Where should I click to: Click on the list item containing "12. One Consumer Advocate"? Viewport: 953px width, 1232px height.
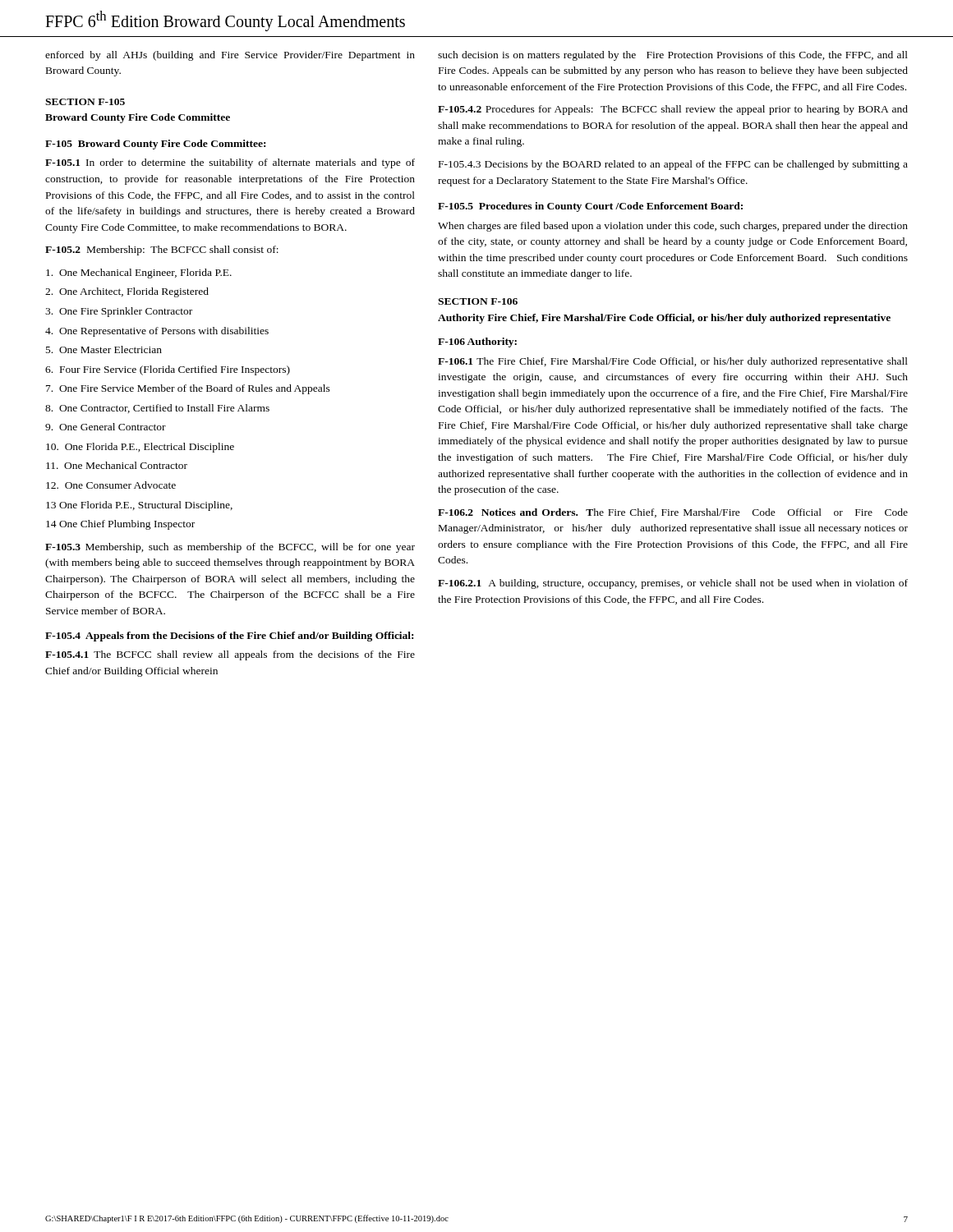point(111,485)
